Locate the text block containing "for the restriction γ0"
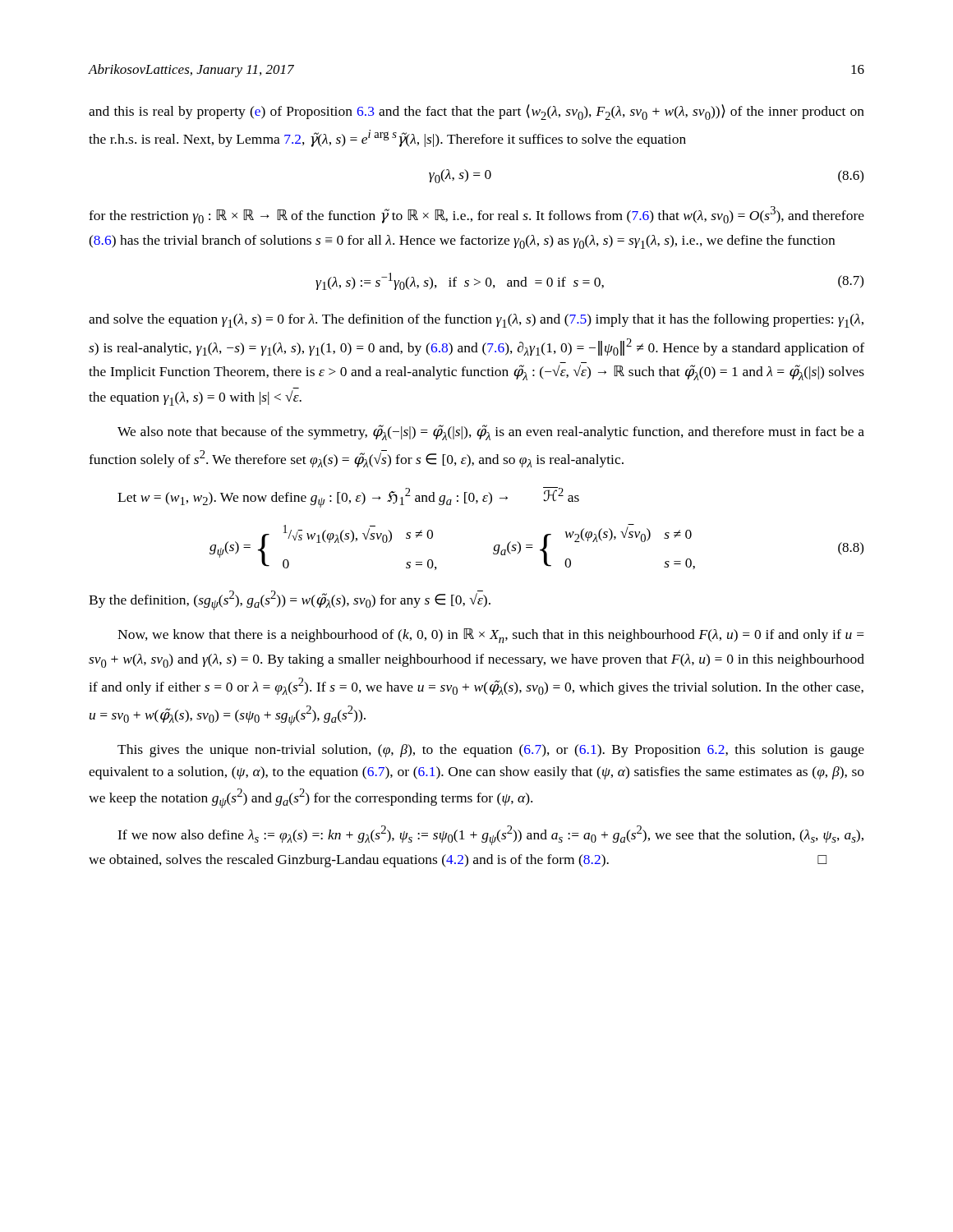This screenshot has height=1232, width=953. [x=476, y=228]
